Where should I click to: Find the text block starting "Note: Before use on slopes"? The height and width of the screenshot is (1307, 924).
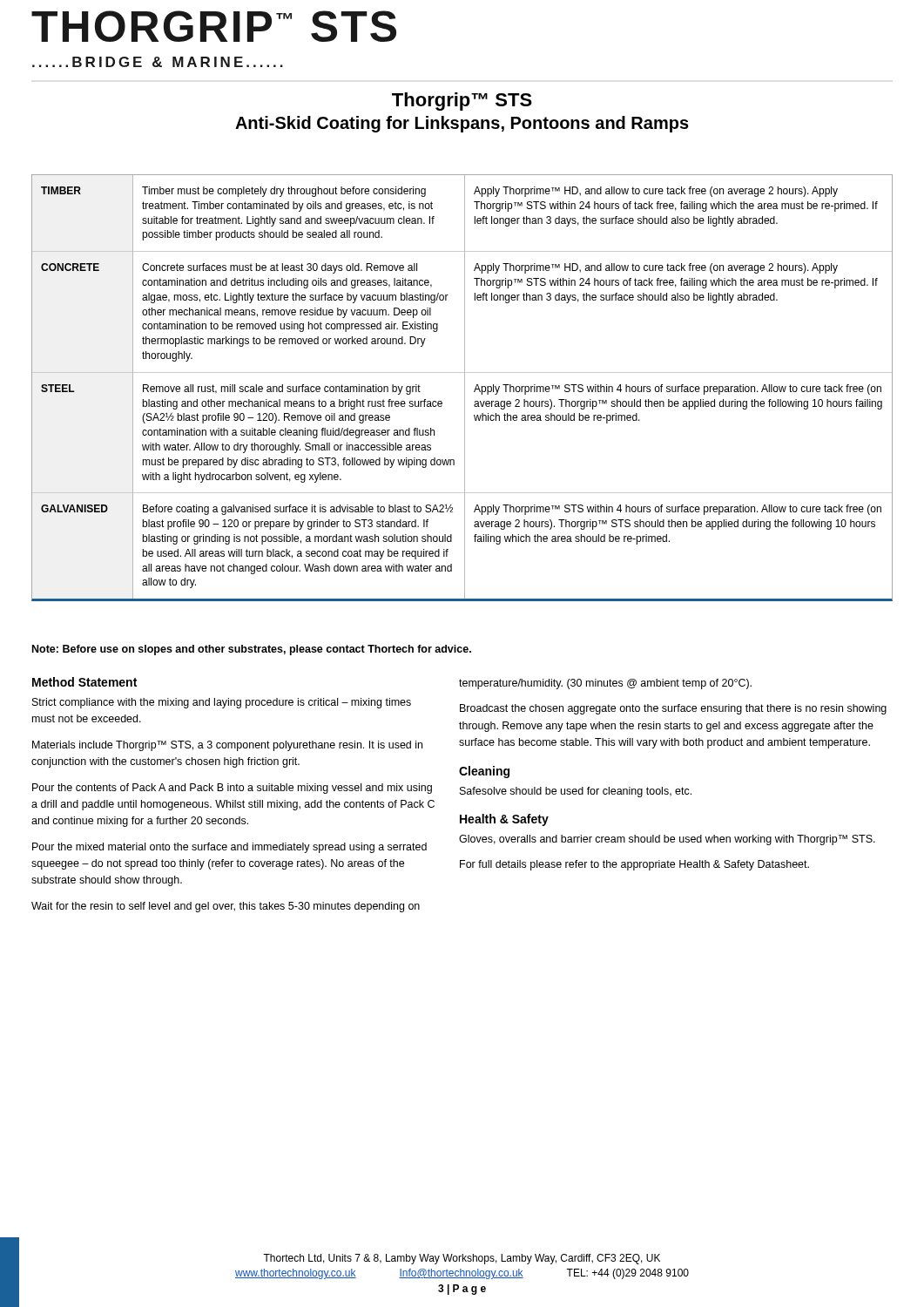pos(252,649)
